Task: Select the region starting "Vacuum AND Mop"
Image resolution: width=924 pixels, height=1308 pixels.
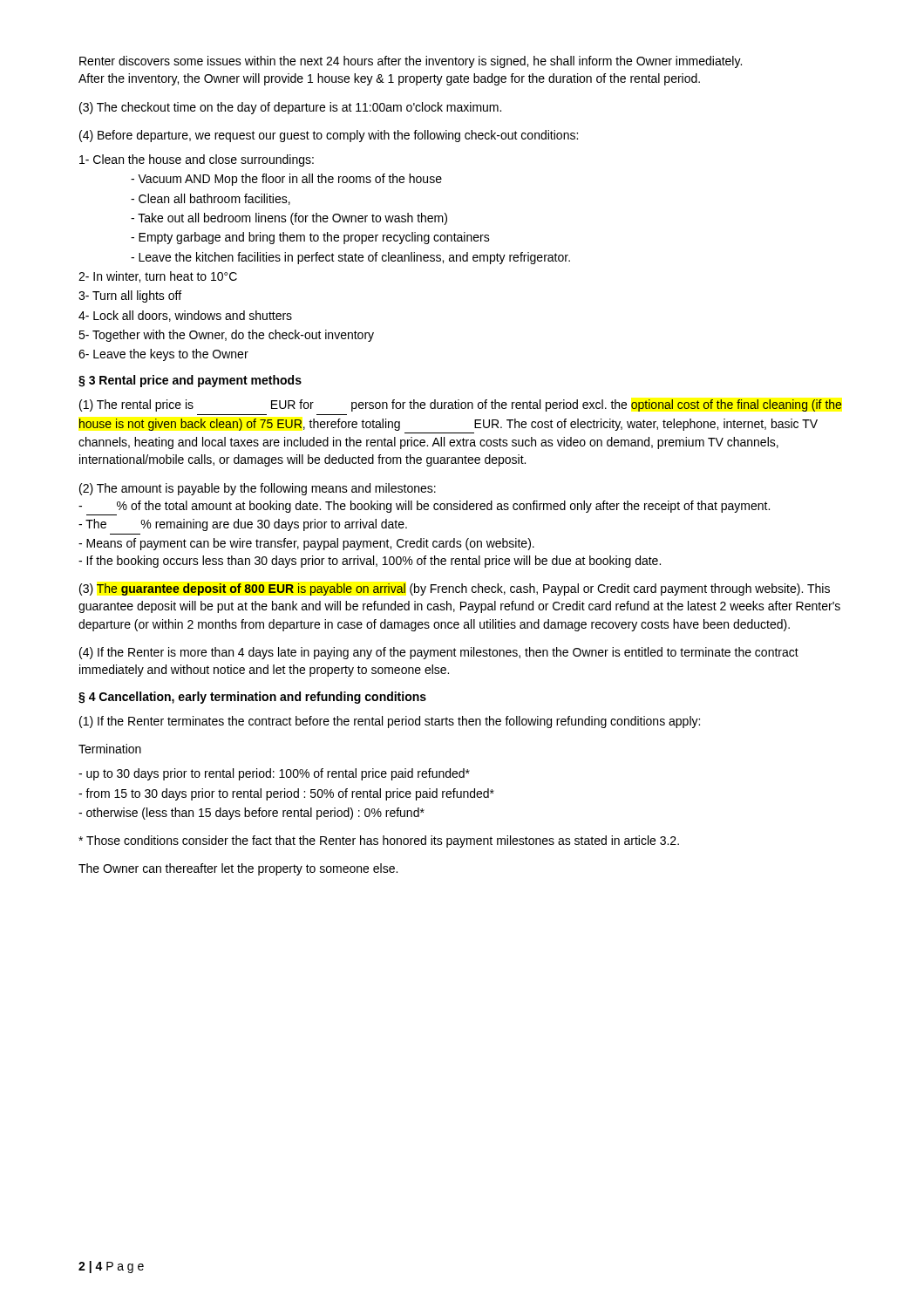Action: click(x=286, y=179)
